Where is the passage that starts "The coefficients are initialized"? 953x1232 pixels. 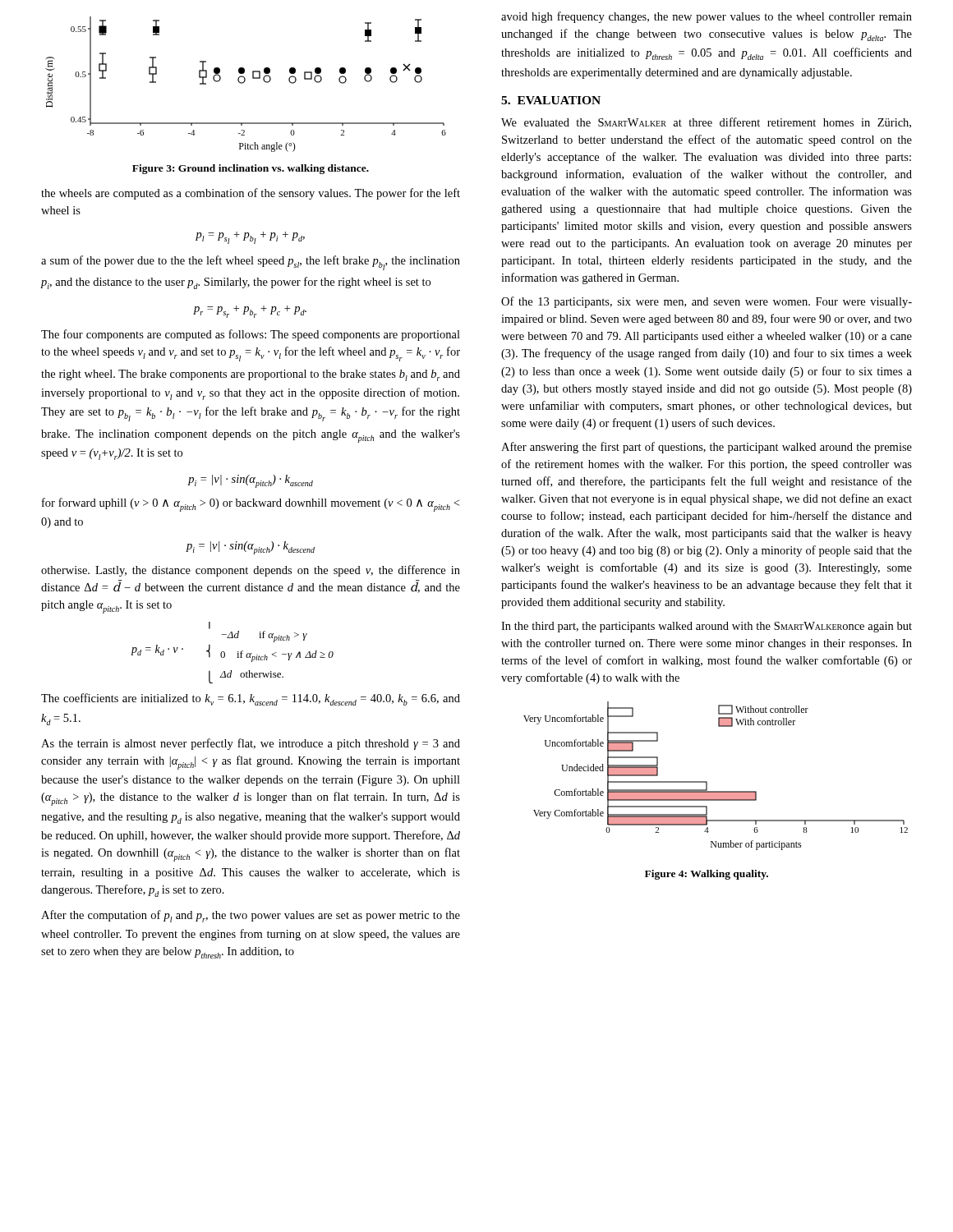(251, 826)
